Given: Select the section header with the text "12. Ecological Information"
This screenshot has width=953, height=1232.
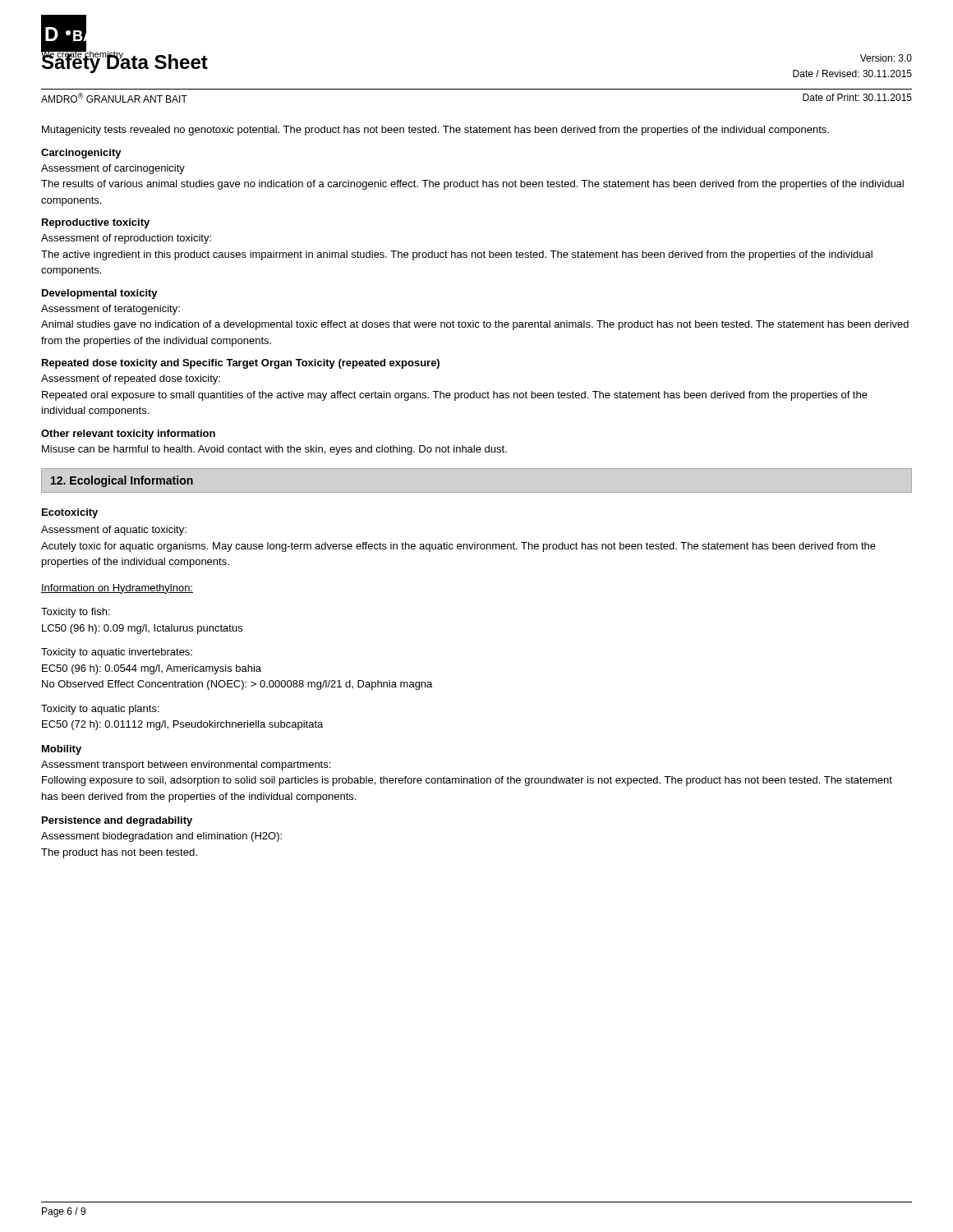Looking at the screenshot, I should click(x=122, y=480).
